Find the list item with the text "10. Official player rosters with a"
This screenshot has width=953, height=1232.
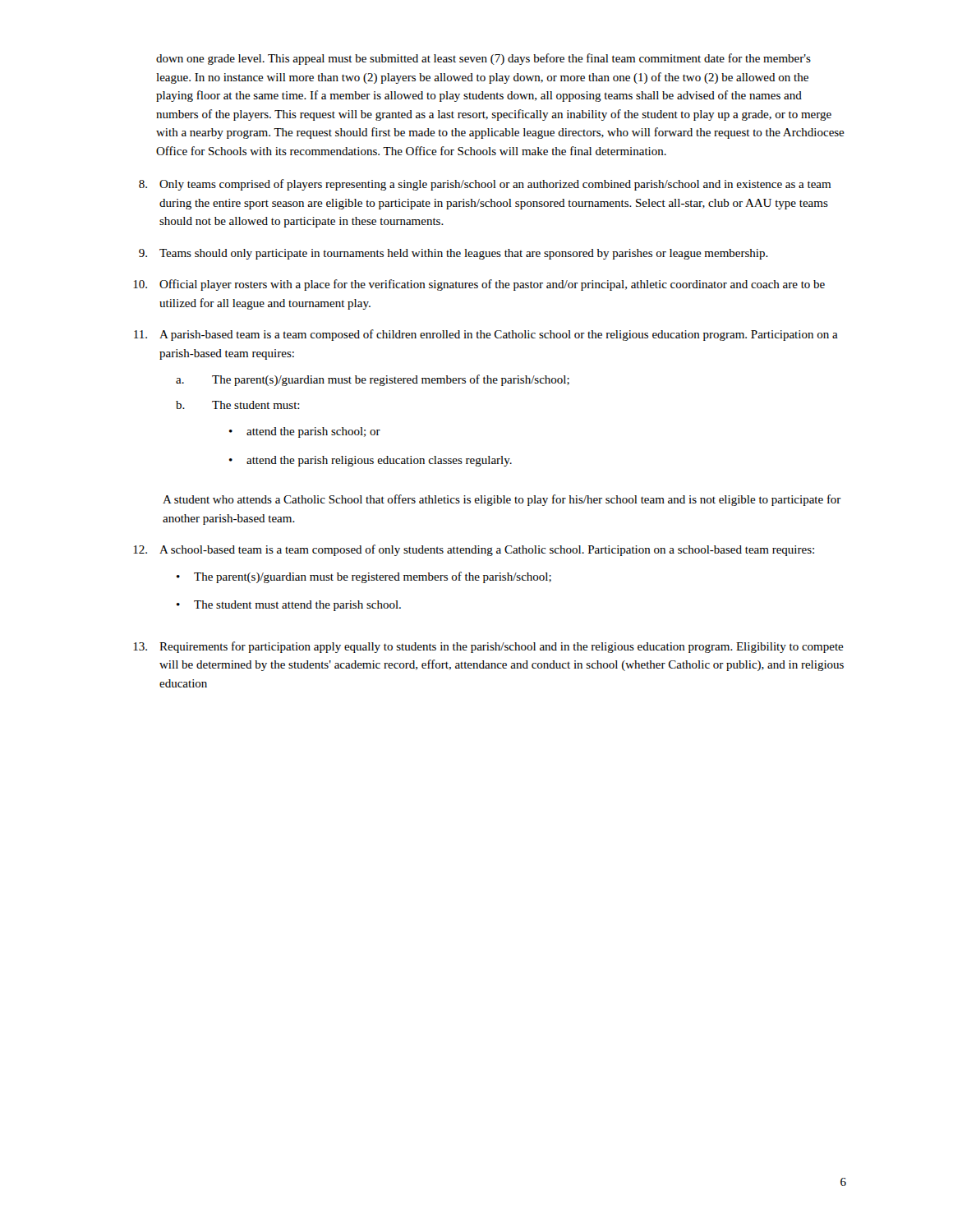(476, 294)
